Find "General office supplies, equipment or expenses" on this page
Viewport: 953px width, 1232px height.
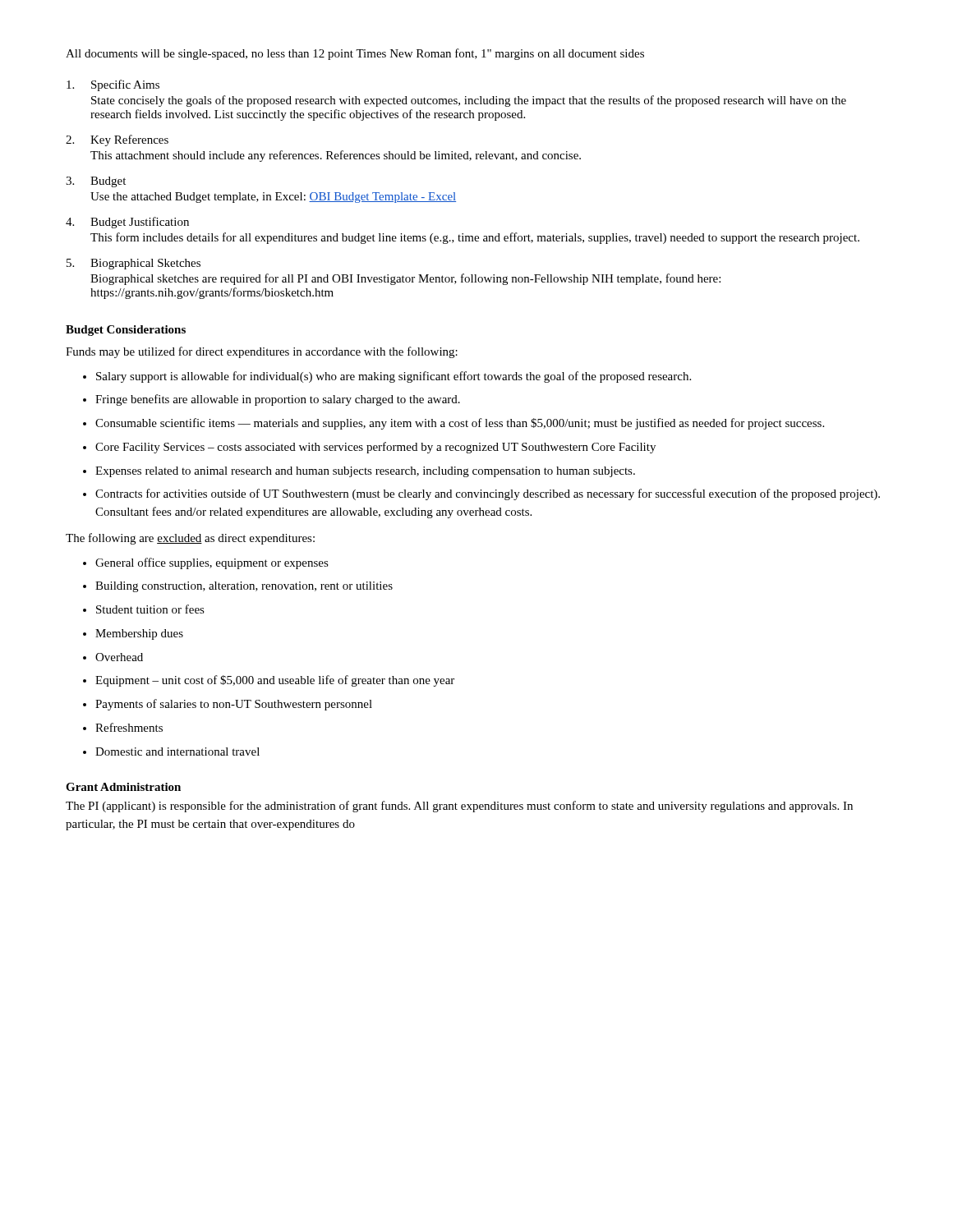(x=212, y=562)
